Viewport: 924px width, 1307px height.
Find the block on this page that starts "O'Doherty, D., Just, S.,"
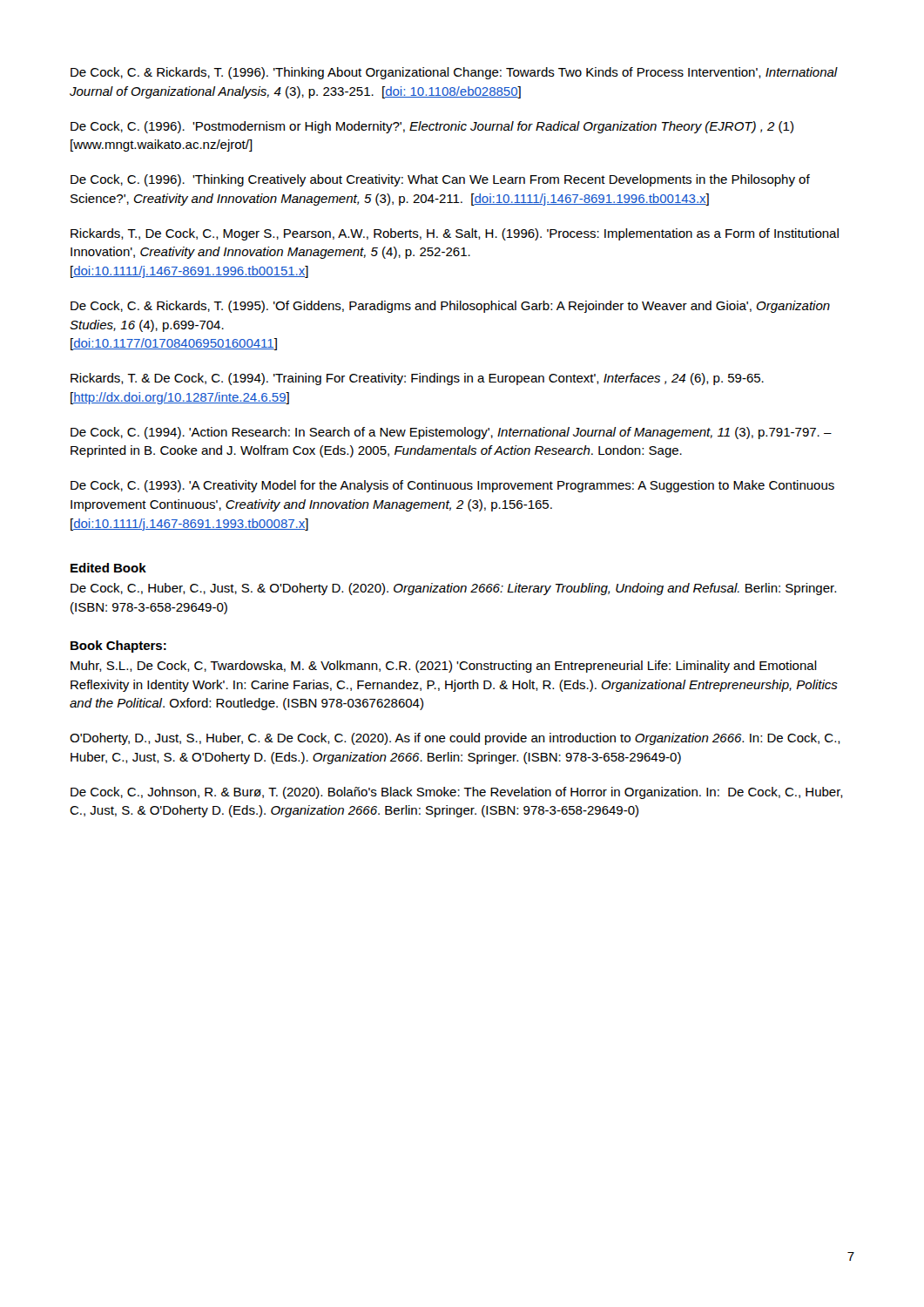coord(455,747)
